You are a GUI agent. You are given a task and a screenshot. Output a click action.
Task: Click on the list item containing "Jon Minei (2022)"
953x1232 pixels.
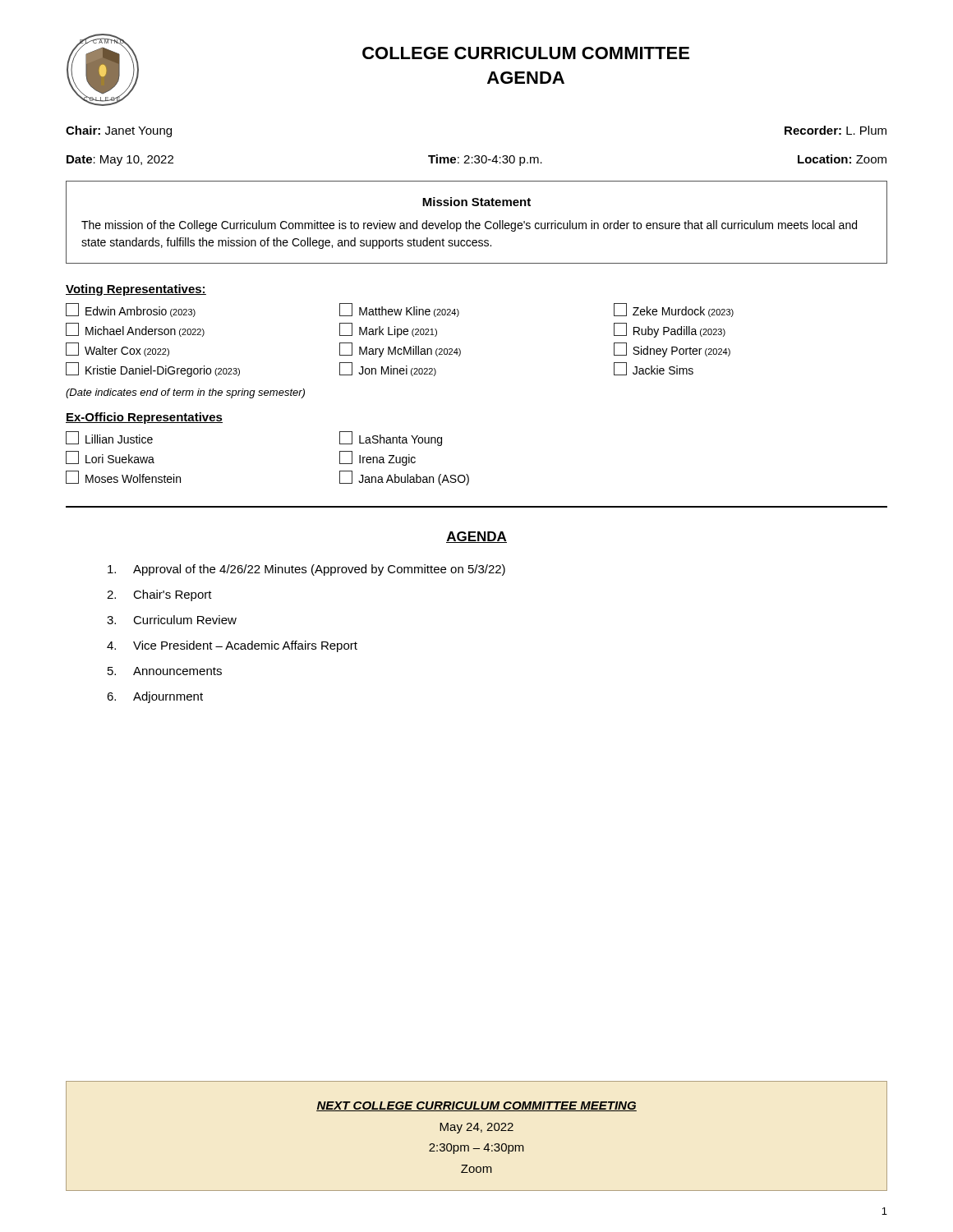pos(388,369)
